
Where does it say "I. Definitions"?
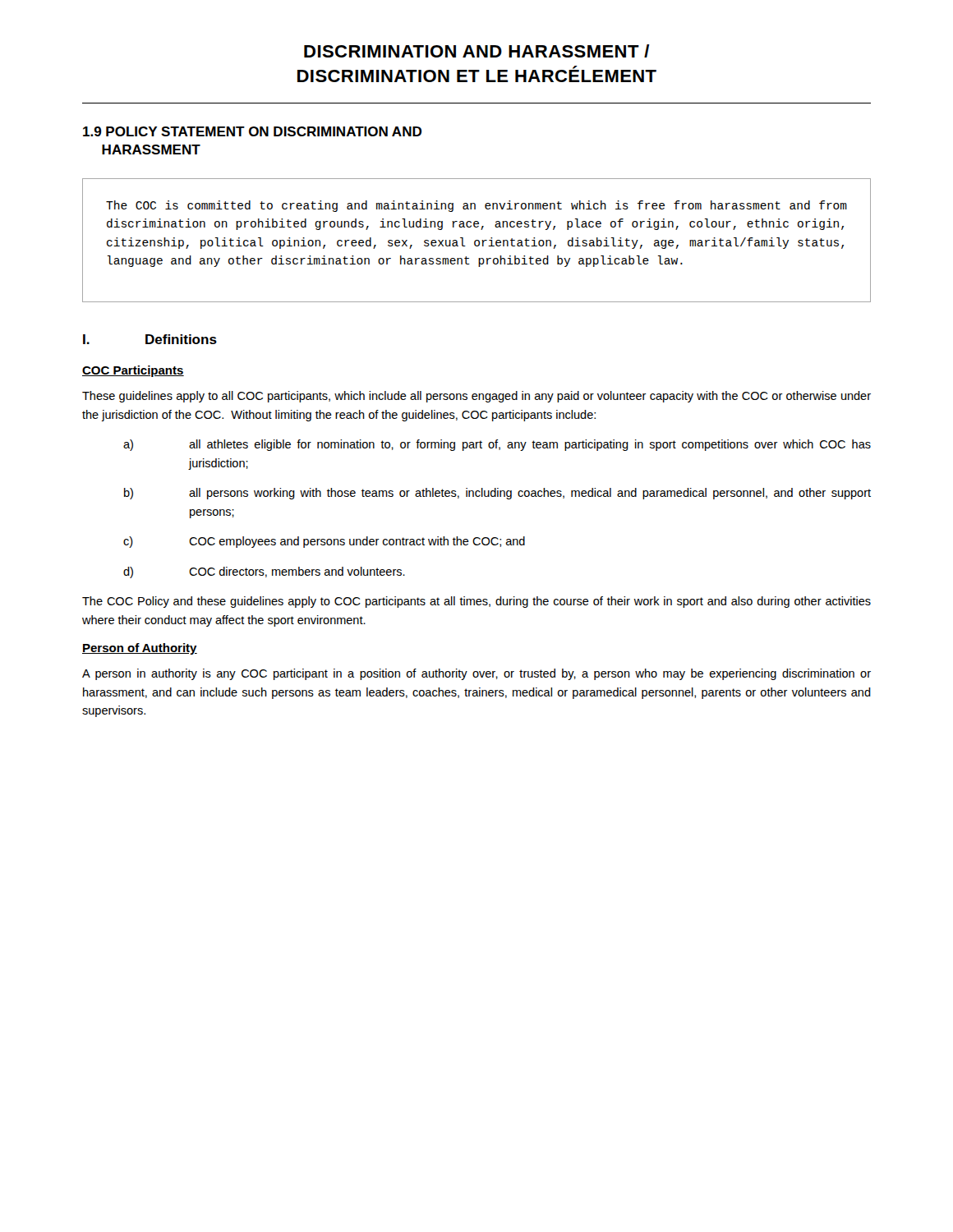(x=150, y=339)
